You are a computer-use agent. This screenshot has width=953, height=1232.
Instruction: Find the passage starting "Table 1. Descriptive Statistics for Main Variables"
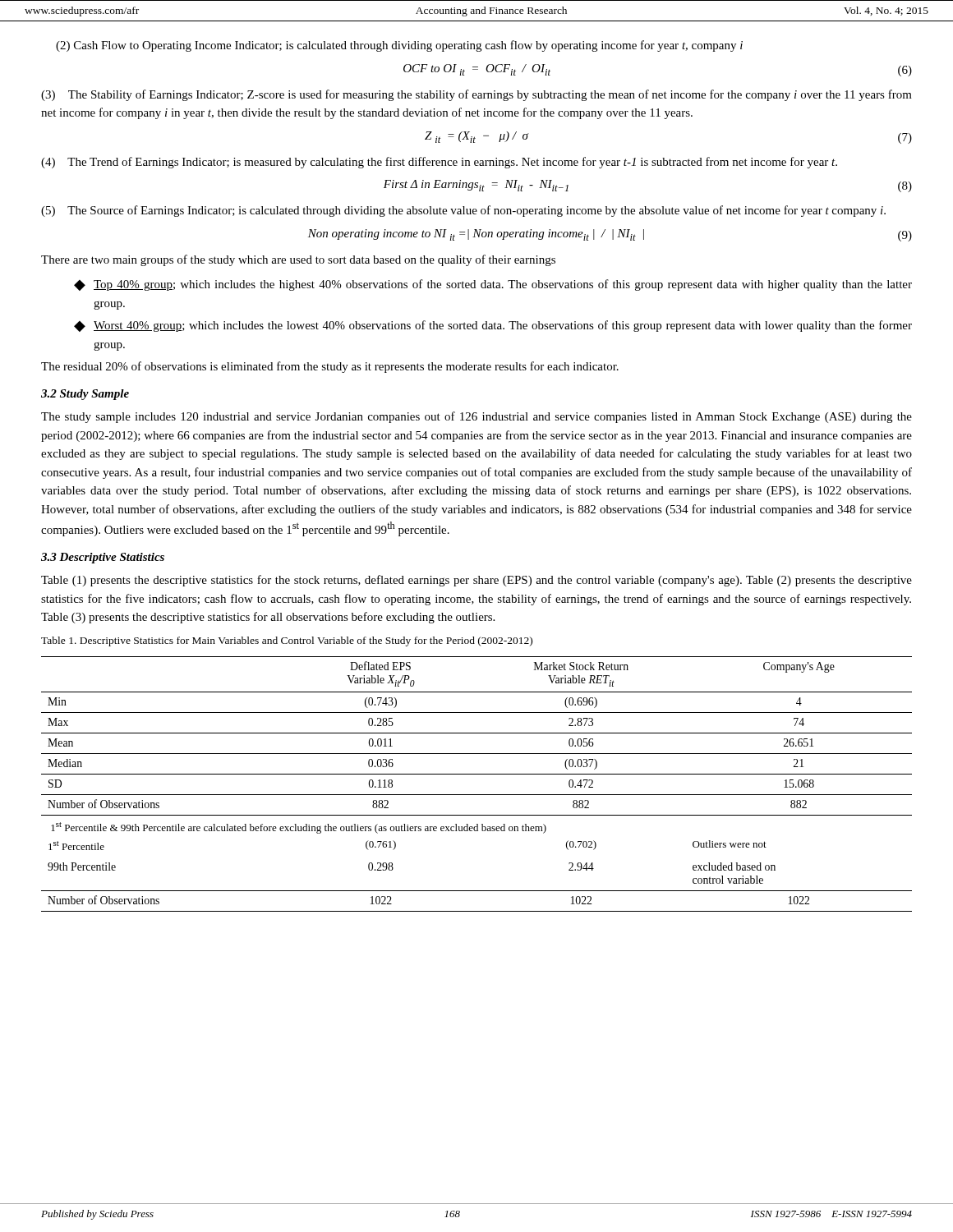pos(287,640)
